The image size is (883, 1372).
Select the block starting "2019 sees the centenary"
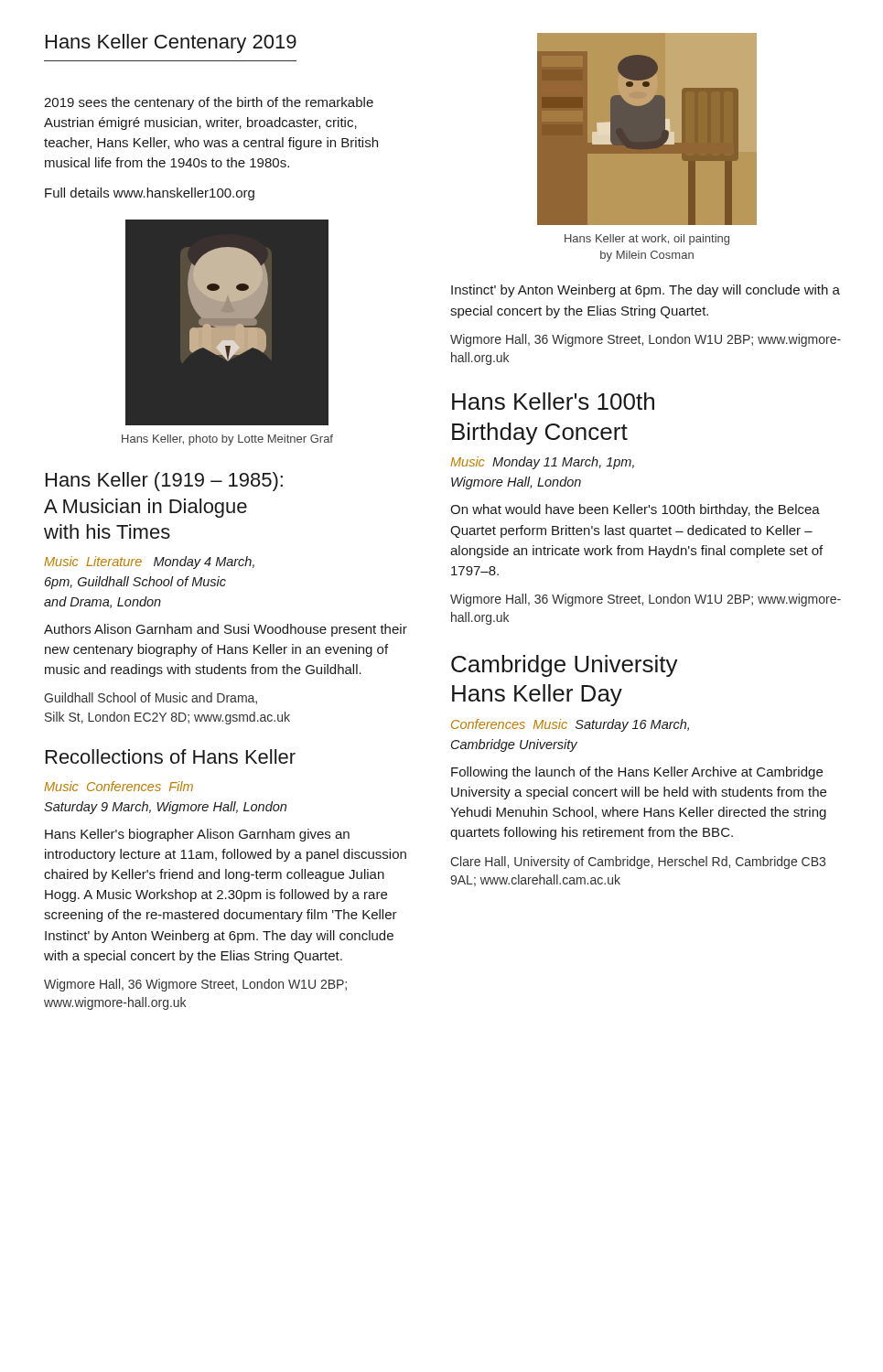point(211,132)
